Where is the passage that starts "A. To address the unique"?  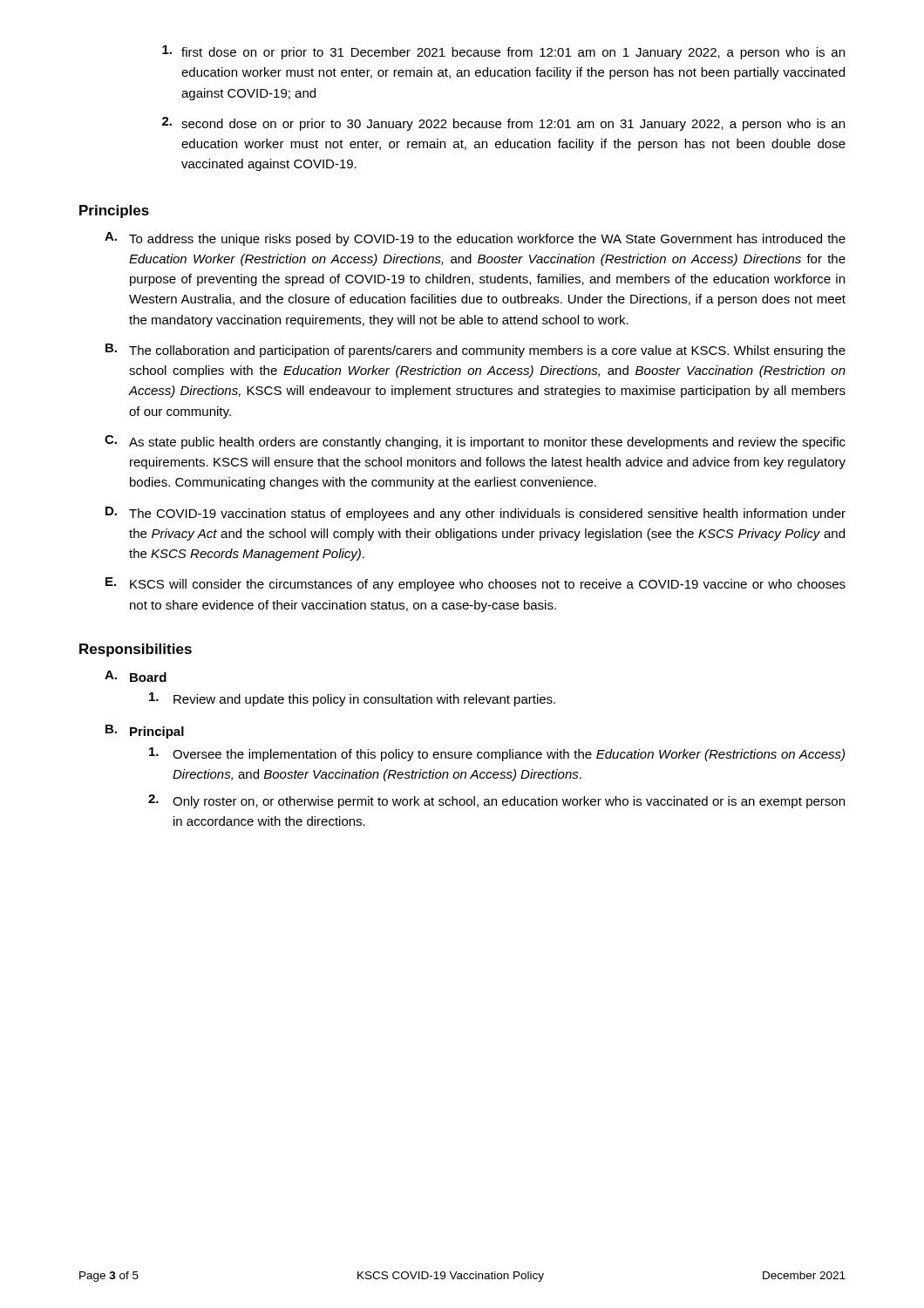click(x=475, y=279)
